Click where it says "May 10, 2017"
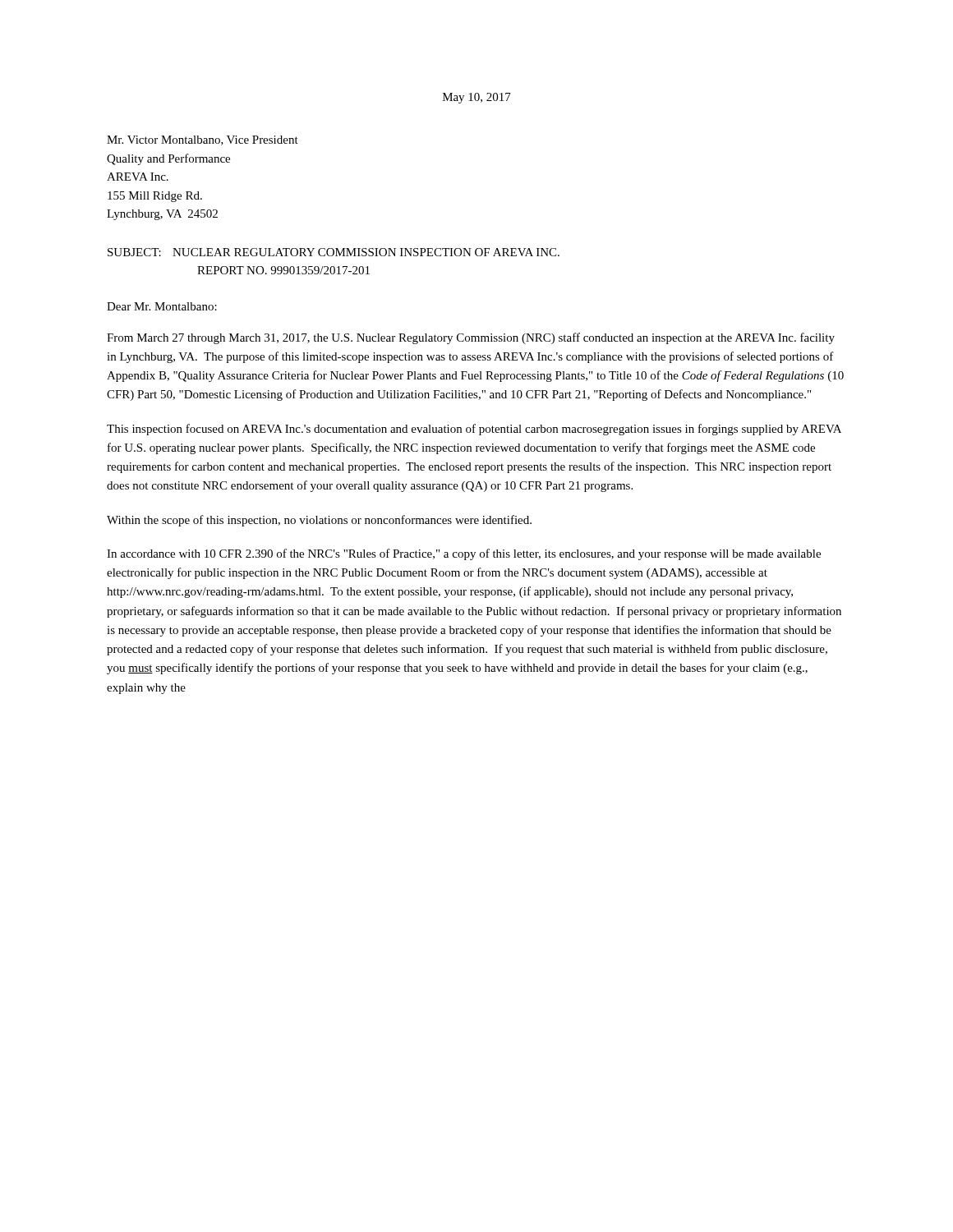This screenshot has height=1232, width=953. 476,97
